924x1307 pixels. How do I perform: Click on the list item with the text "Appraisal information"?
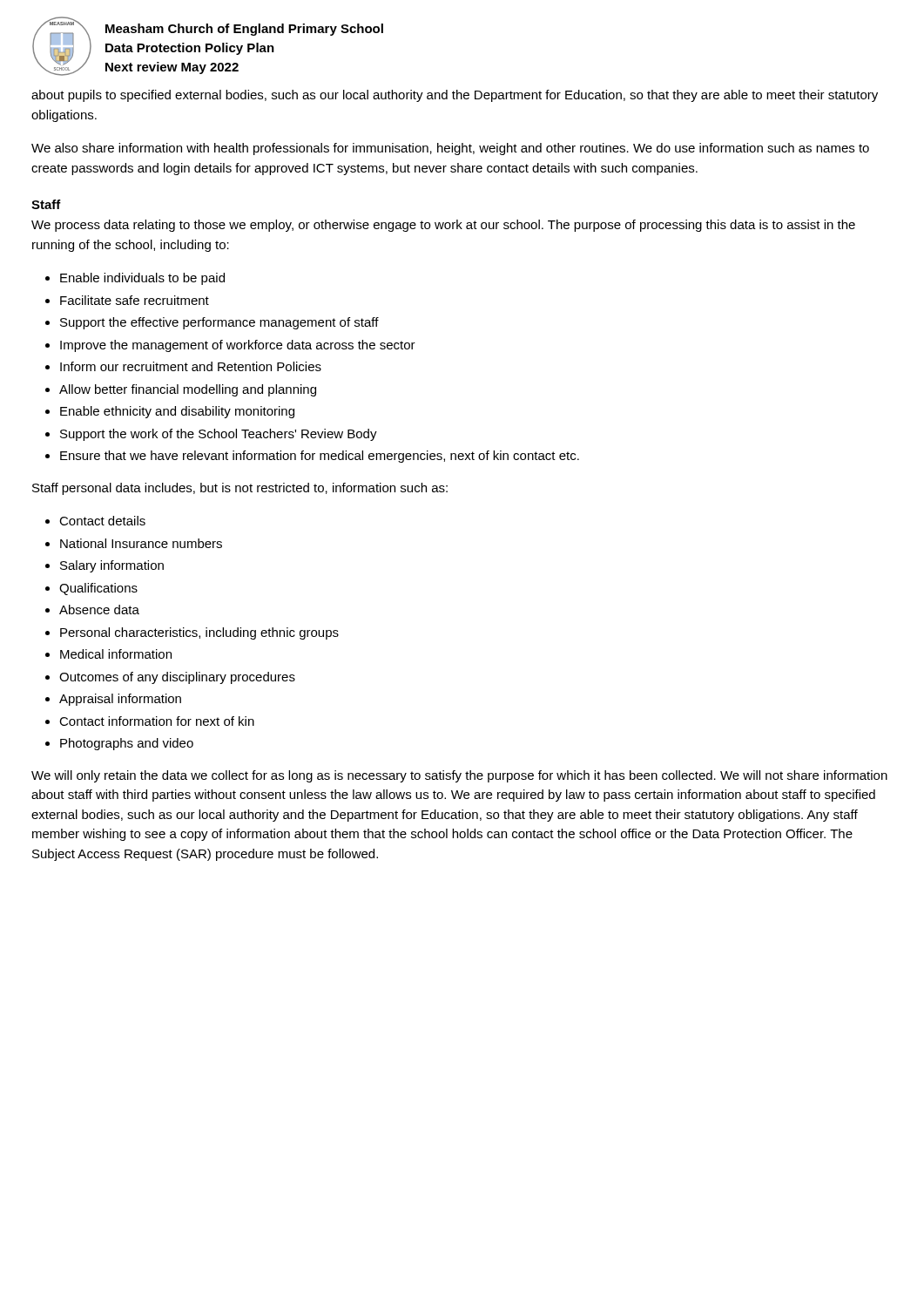pyautogui.click(x=121, y=698)
